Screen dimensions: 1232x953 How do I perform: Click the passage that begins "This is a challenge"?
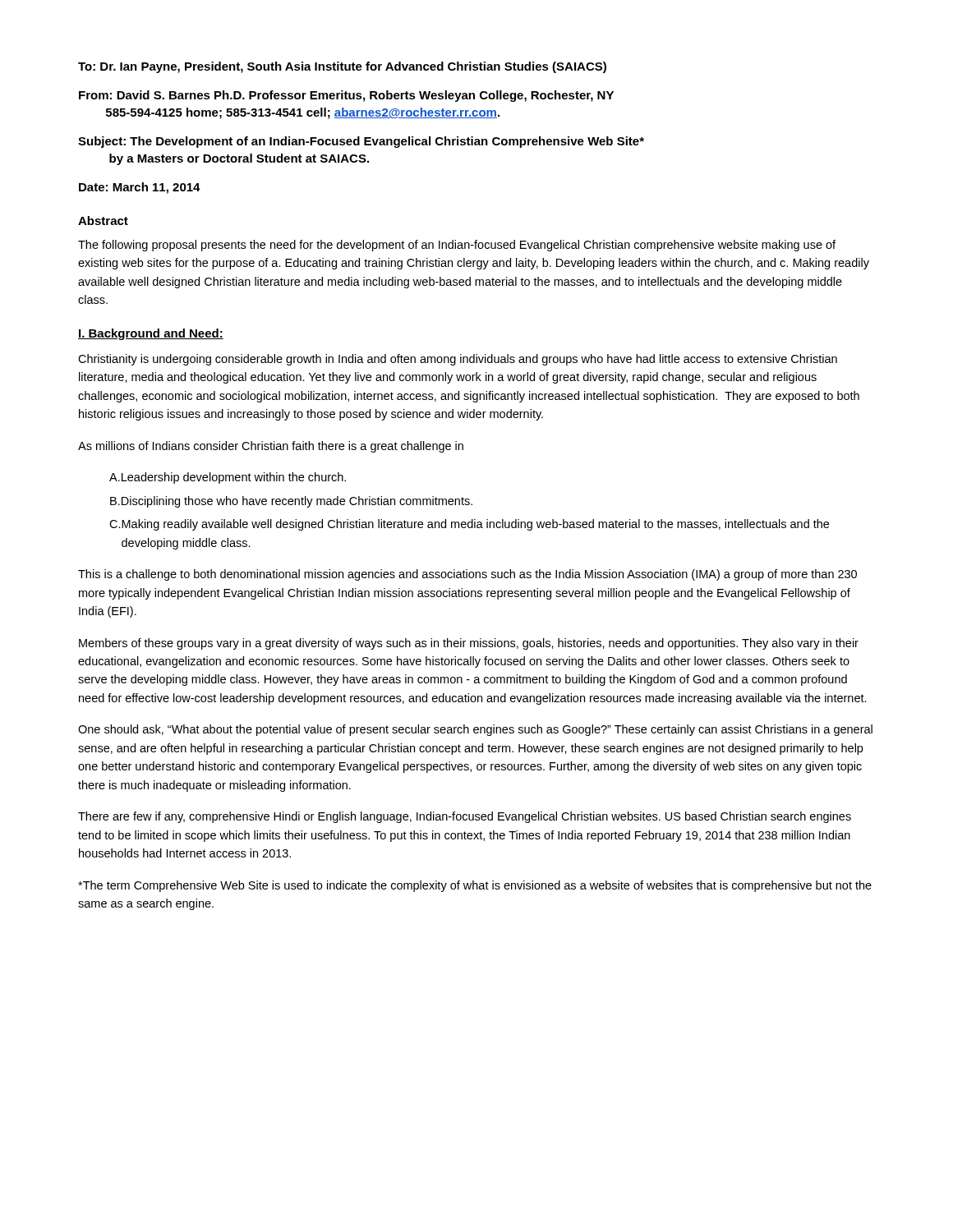[x=468, y=593]
